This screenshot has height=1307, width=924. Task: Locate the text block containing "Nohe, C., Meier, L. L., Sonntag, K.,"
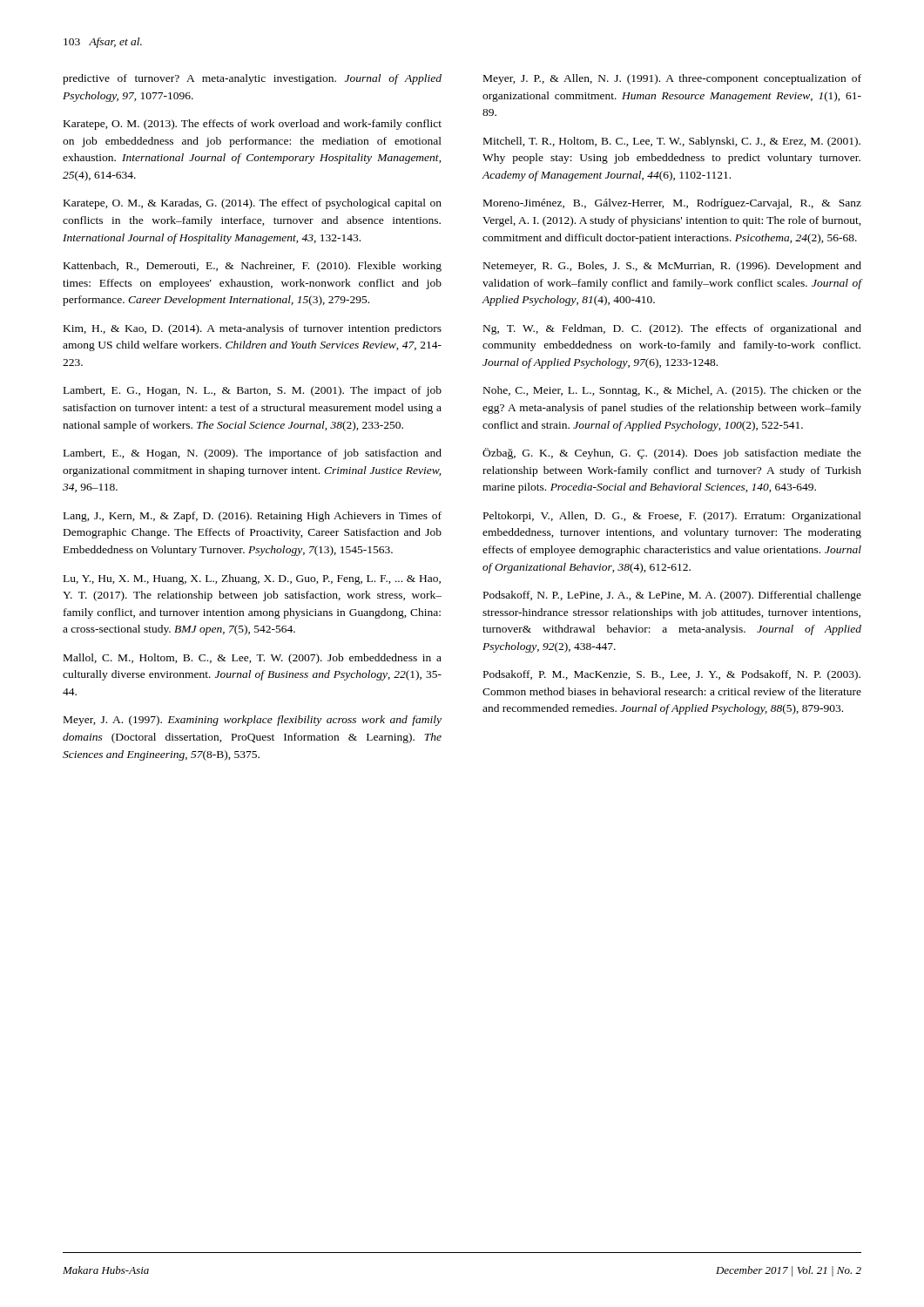[x=672, y=407]
